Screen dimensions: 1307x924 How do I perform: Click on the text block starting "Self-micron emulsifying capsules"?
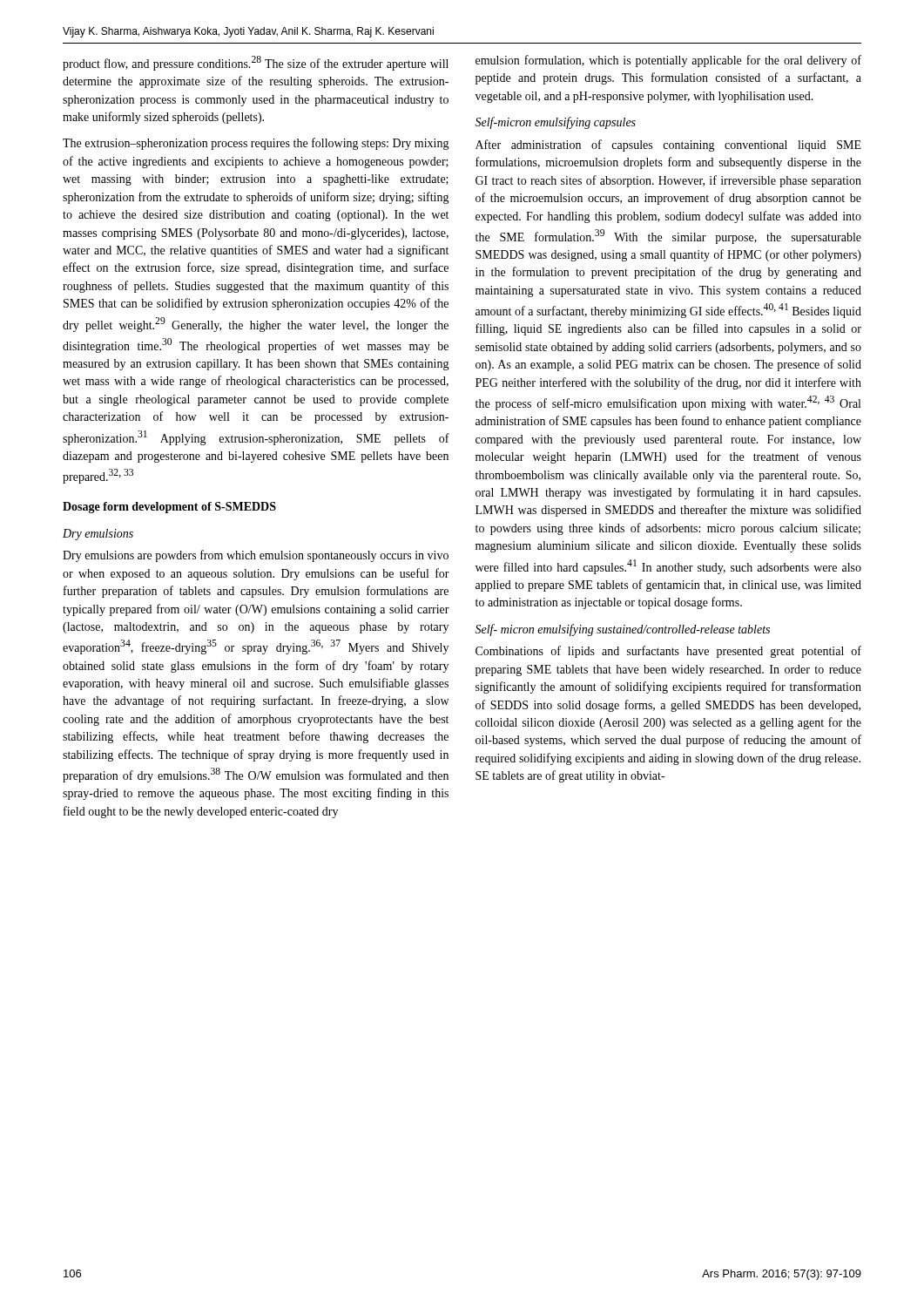555,123
